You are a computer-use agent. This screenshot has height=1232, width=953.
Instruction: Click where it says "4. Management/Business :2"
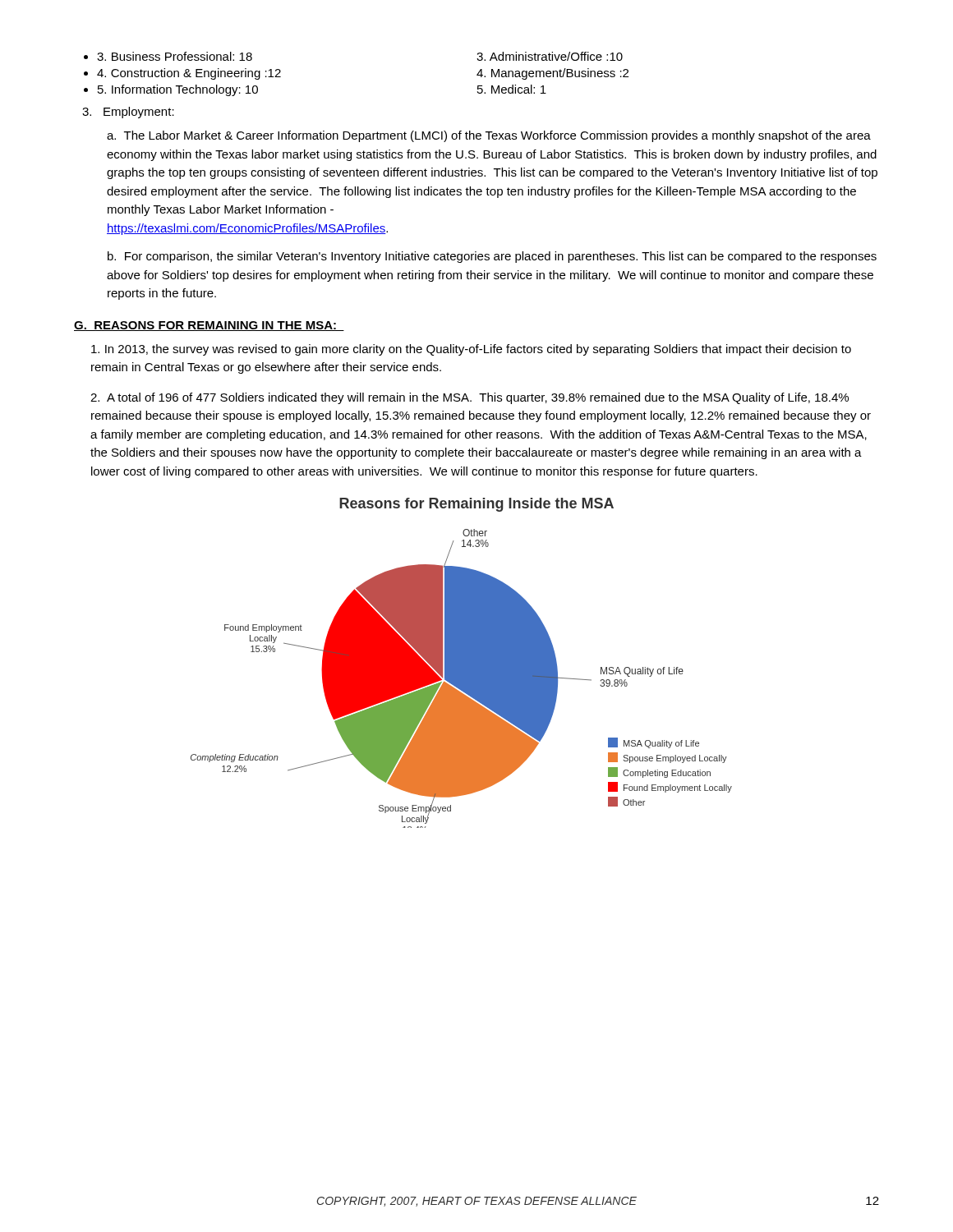coord(553,73)
